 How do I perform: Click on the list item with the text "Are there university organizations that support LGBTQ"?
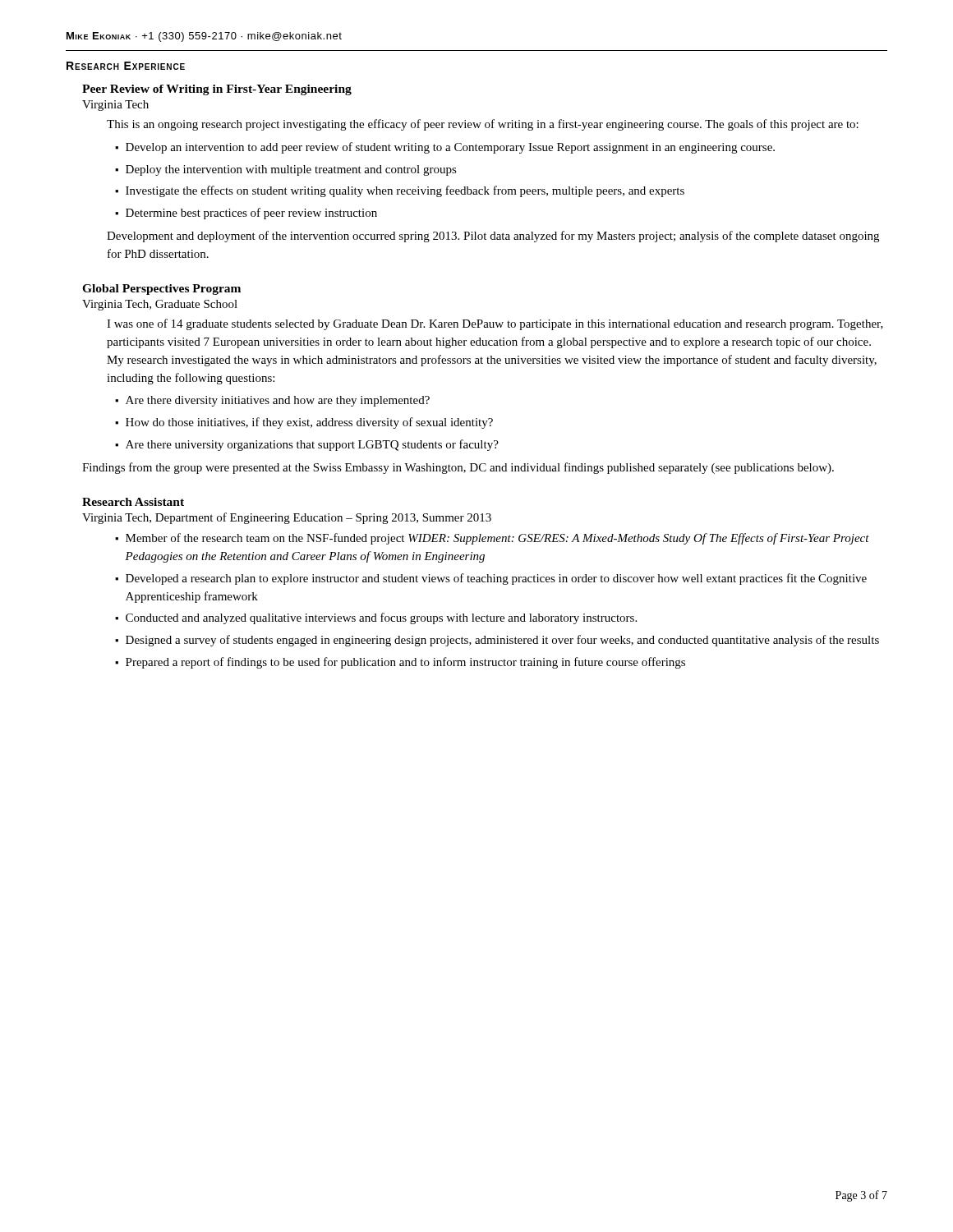(312, 445)
